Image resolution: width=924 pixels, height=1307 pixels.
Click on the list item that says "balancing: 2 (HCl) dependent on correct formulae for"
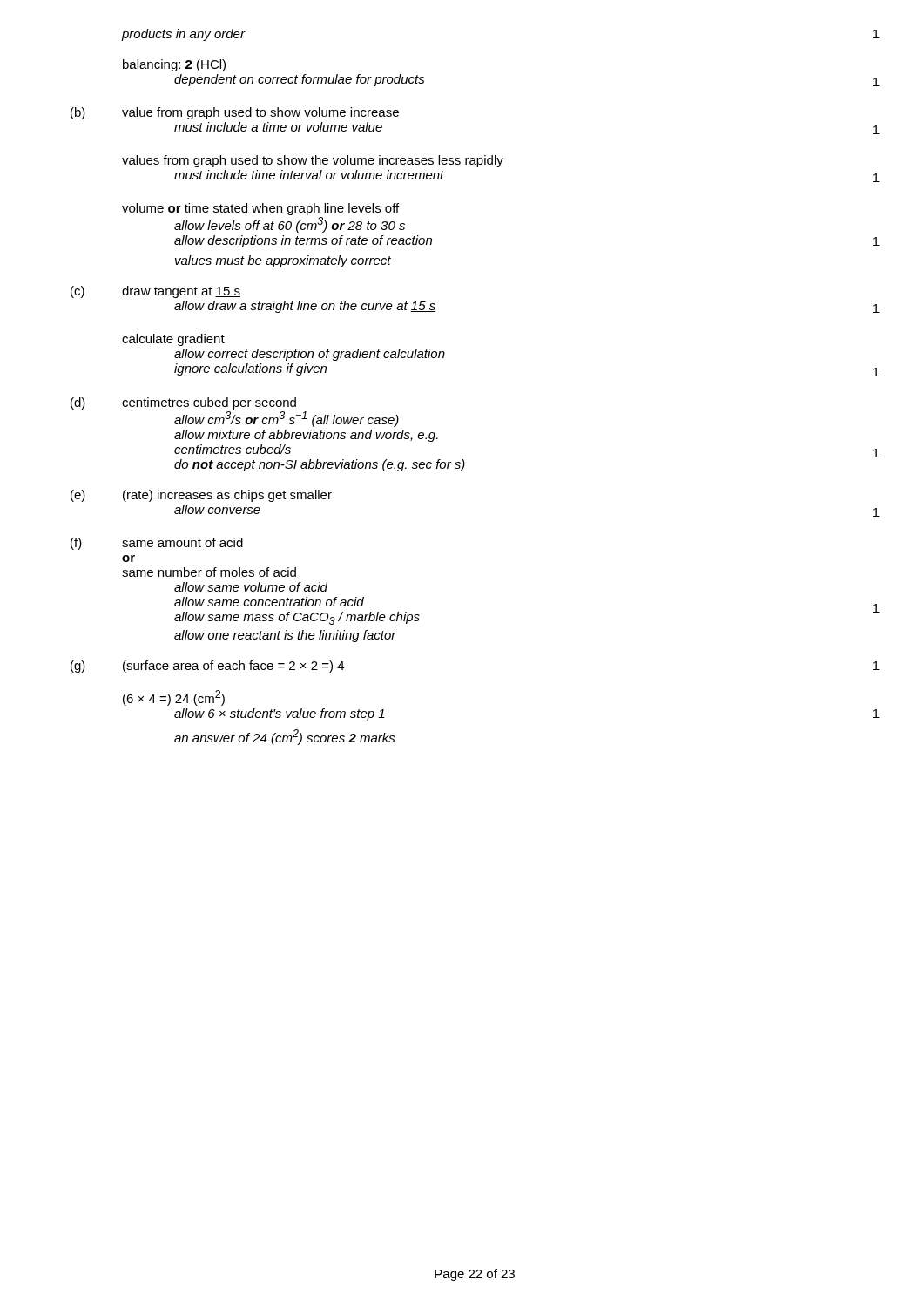click(174, 65)
